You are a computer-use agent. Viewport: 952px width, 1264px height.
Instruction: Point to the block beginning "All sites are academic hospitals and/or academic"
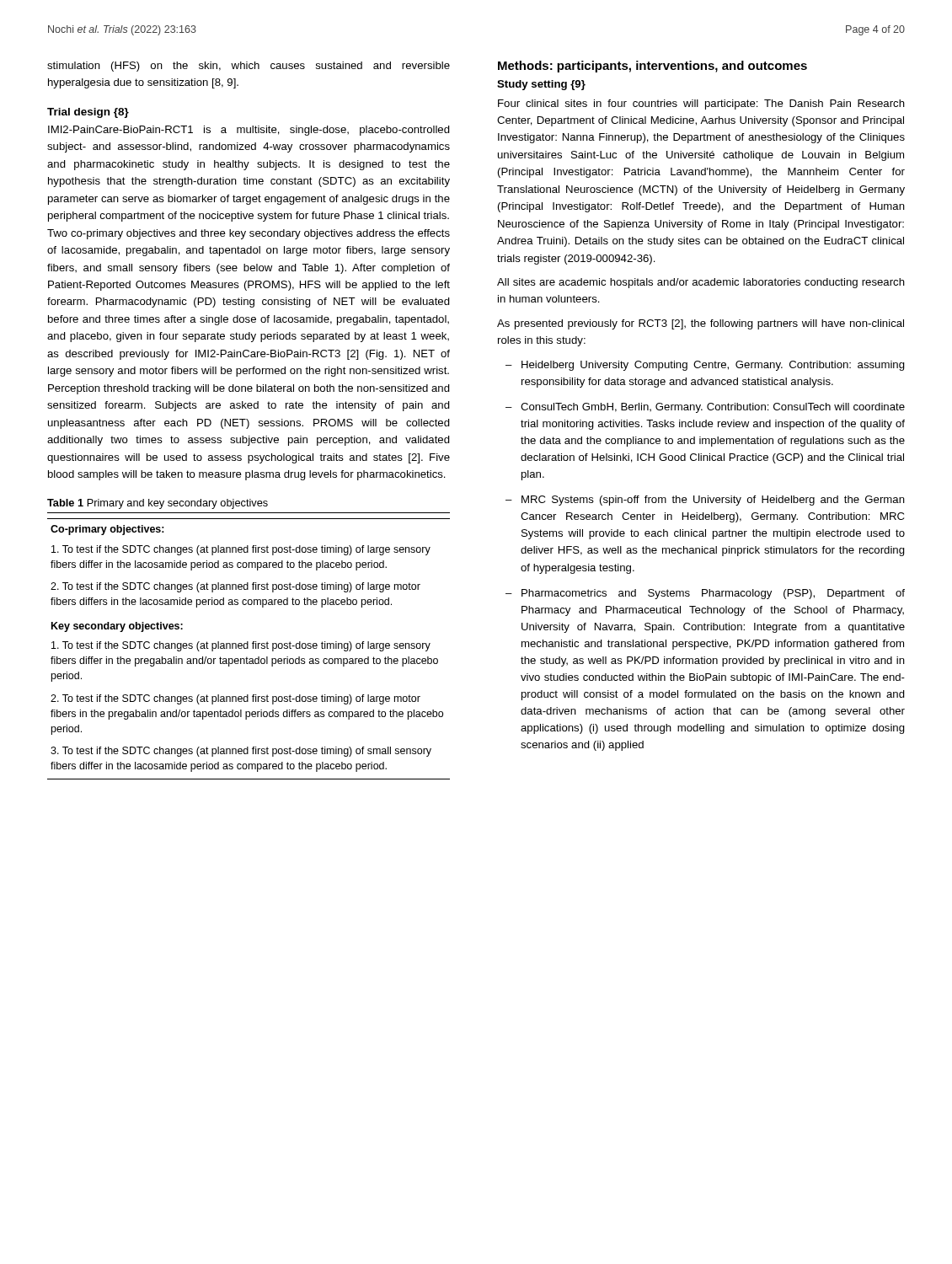pos(701,291)
